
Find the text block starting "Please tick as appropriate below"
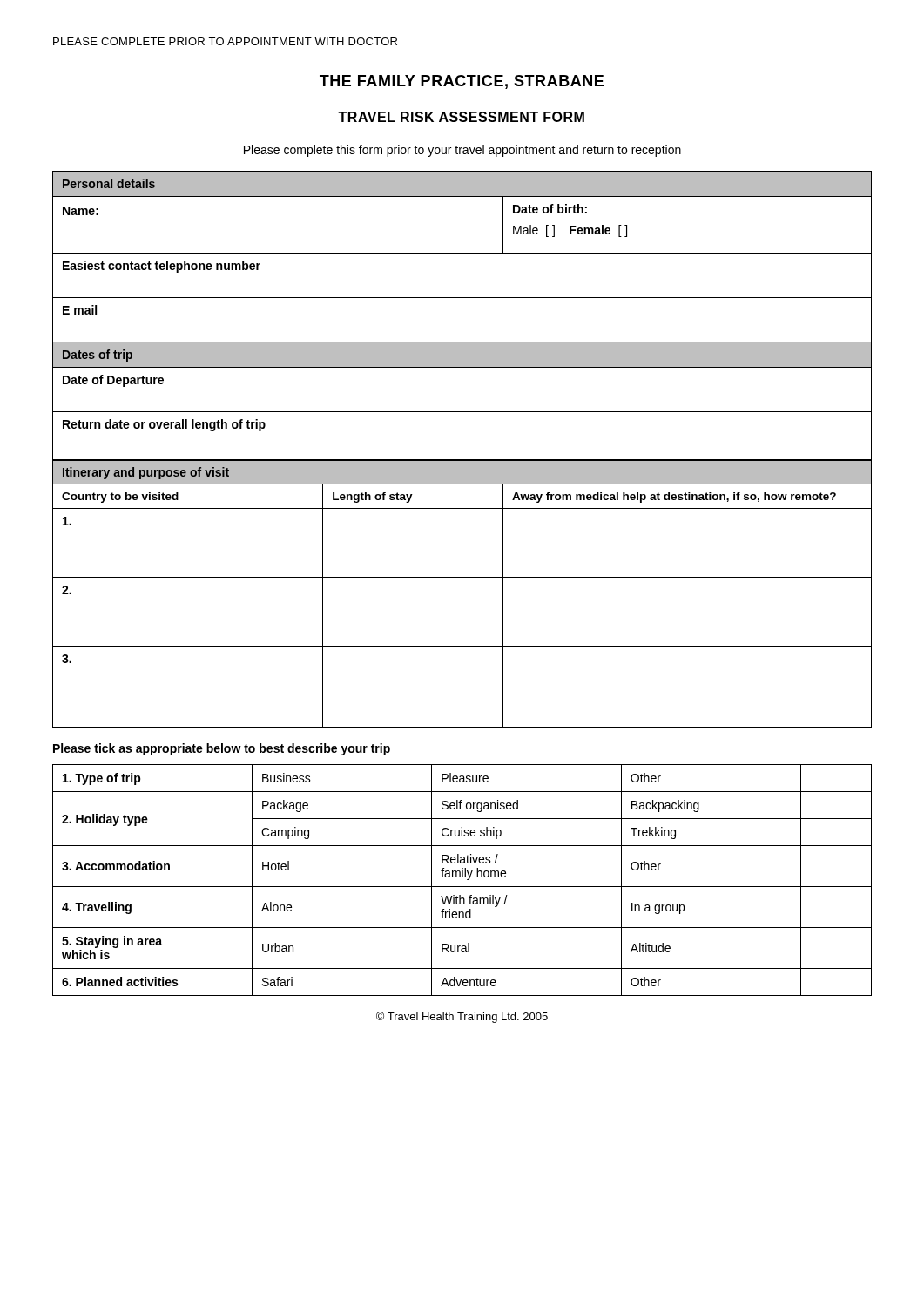[x=221, y=748]
